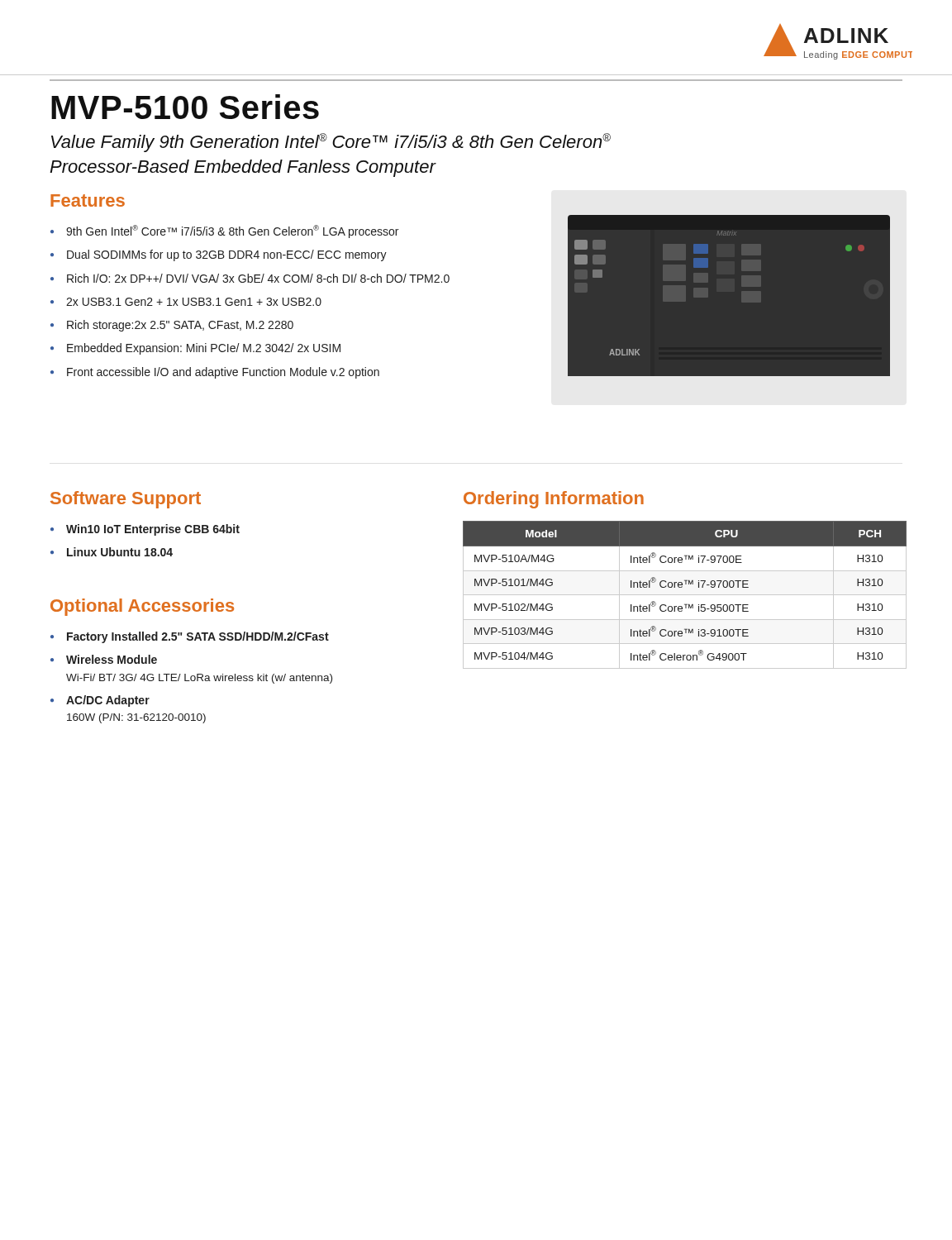Select the list item that says "Win10 IoT Enterprise"
This screenshot has height=1240, width=952.
click(x=153, y=529)
